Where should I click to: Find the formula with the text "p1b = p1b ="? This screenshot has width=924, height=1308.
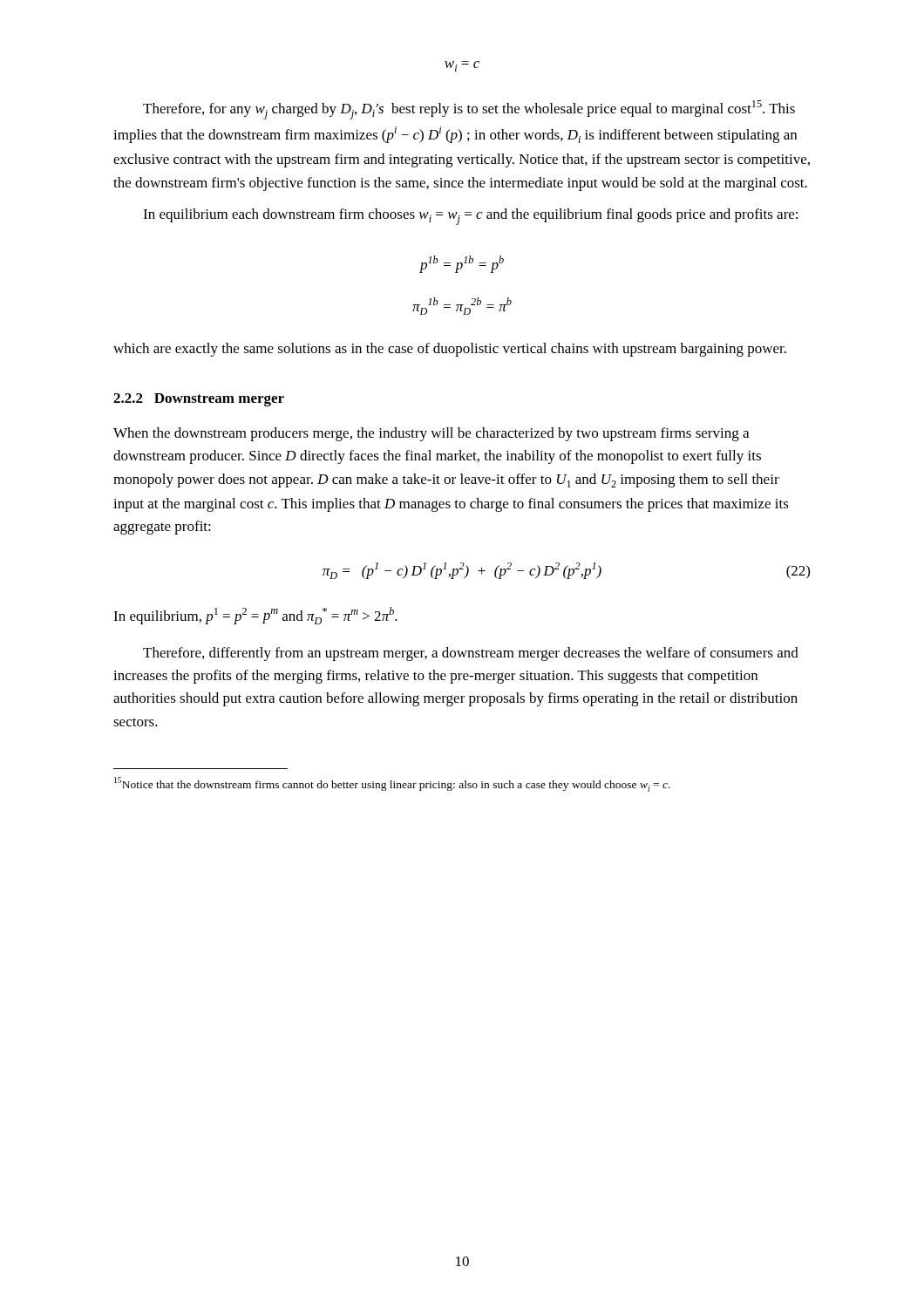point(462,263)
